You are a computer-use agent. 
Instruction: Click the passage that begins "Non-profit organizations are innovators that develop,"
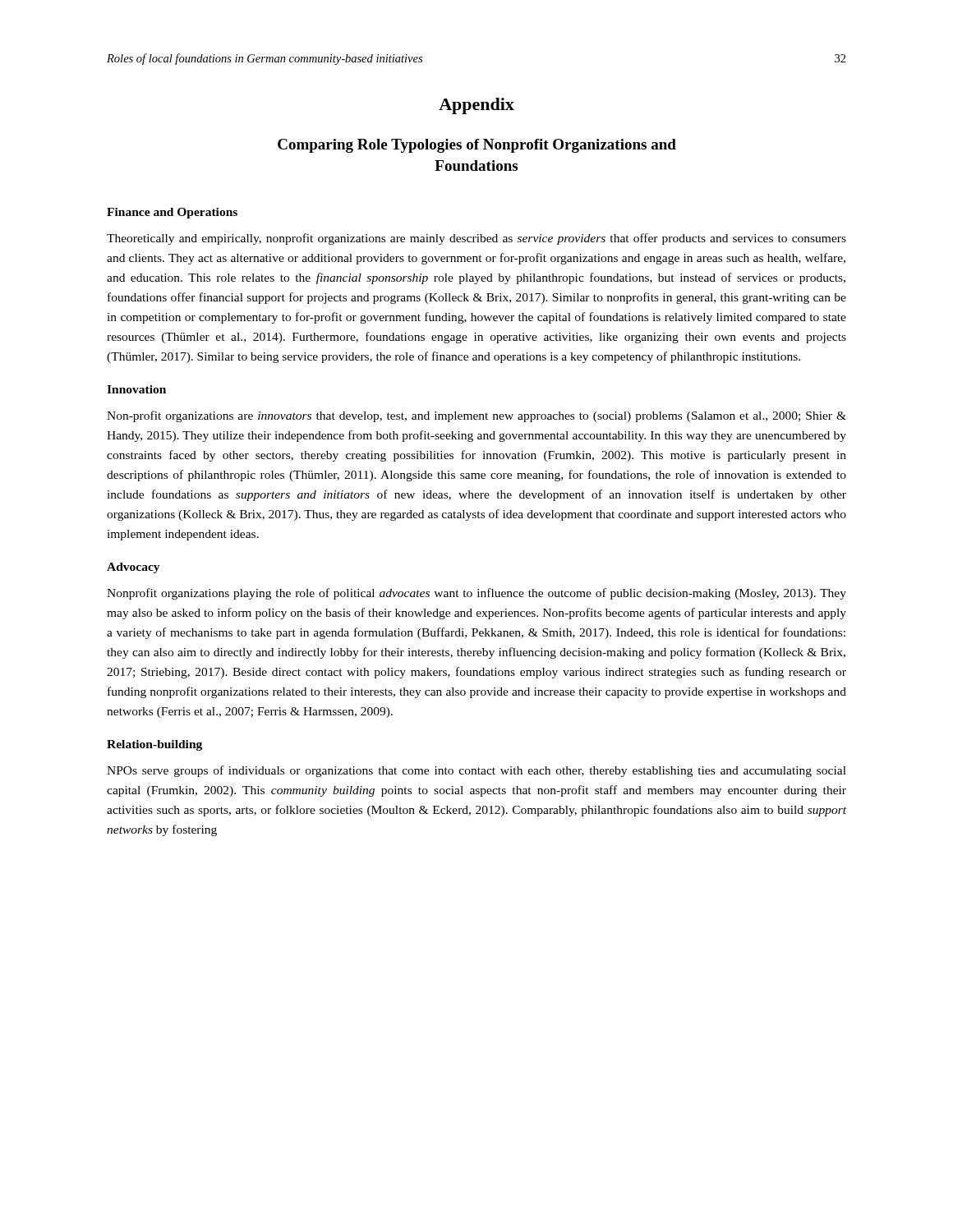[476, 475]
